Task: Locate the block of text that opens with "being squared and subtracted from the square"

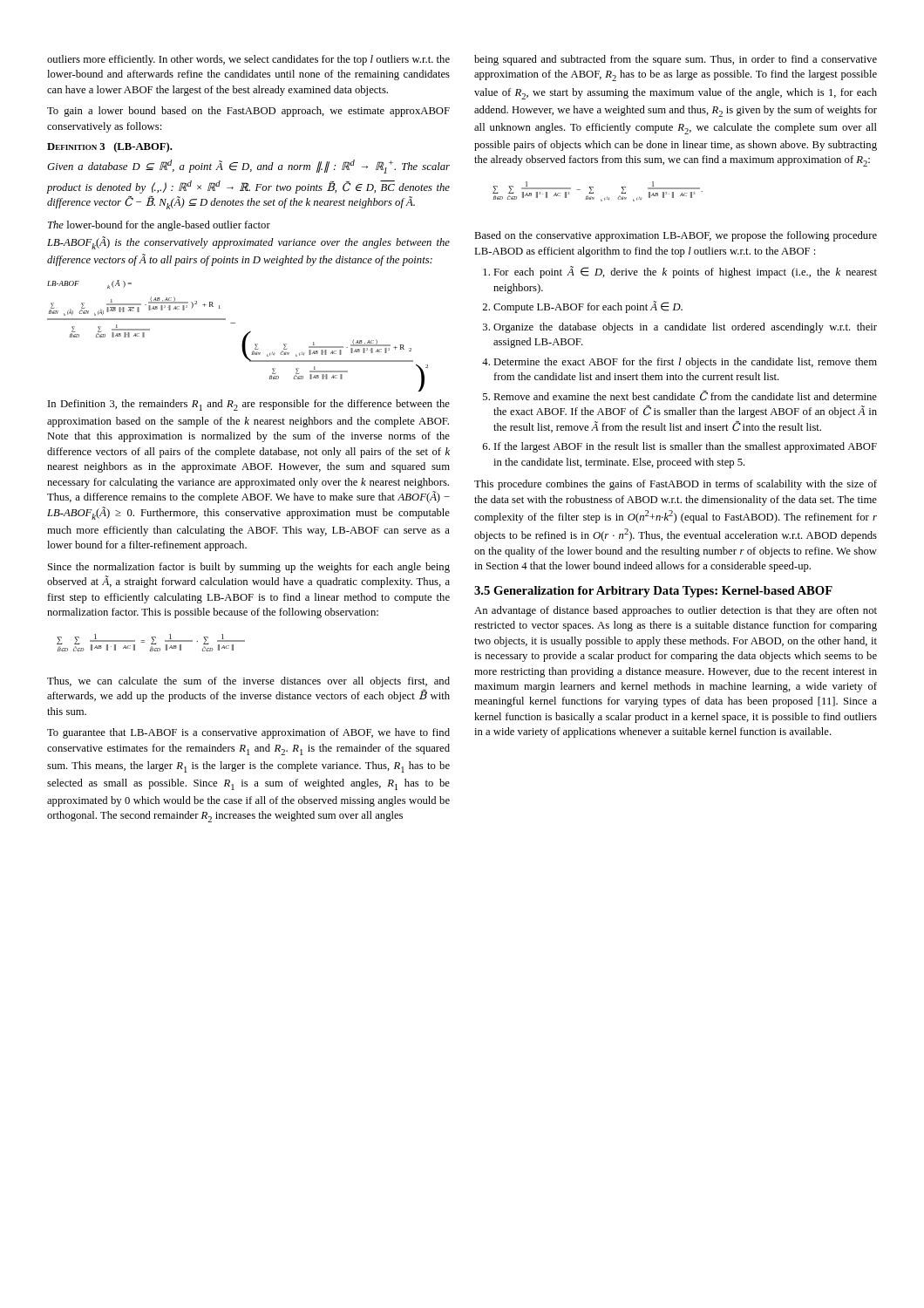Action: [676, 111]
